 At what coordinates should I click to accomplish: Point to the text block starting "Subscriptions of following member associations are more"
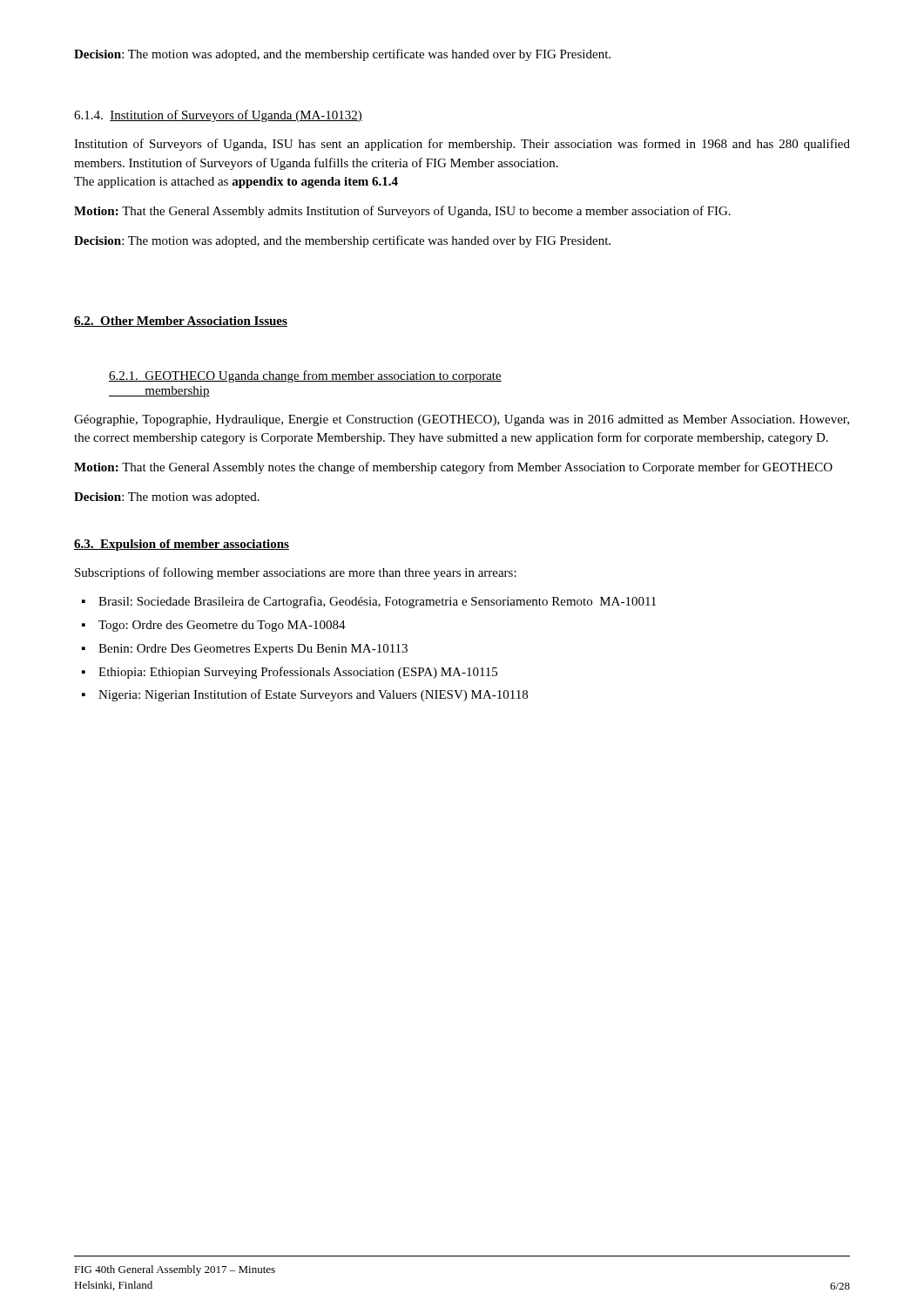click(x=462, y=573)
